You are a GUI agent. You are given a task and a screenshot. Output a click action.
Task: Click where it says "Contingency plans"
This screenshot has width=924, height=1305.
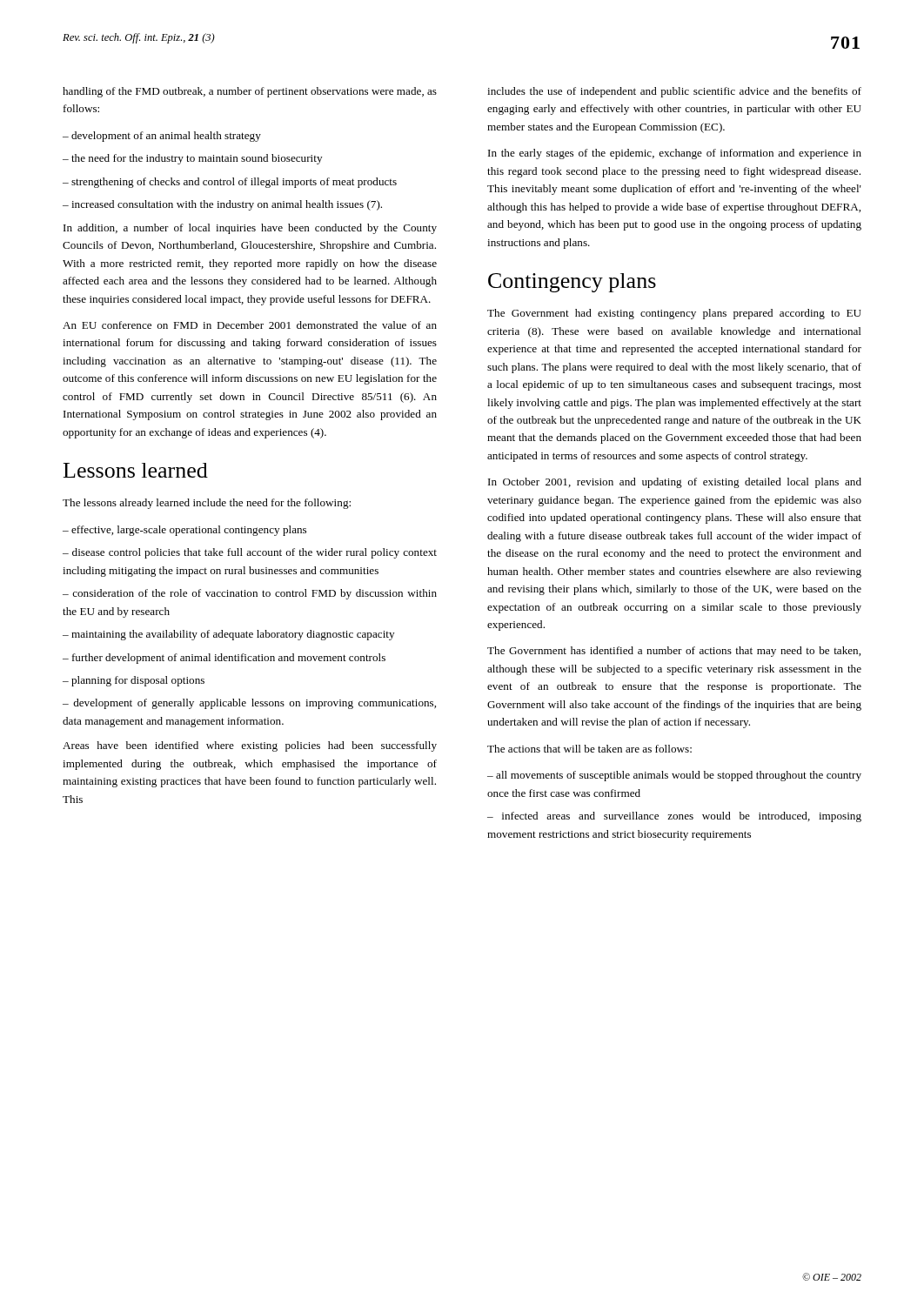point(572,281)
